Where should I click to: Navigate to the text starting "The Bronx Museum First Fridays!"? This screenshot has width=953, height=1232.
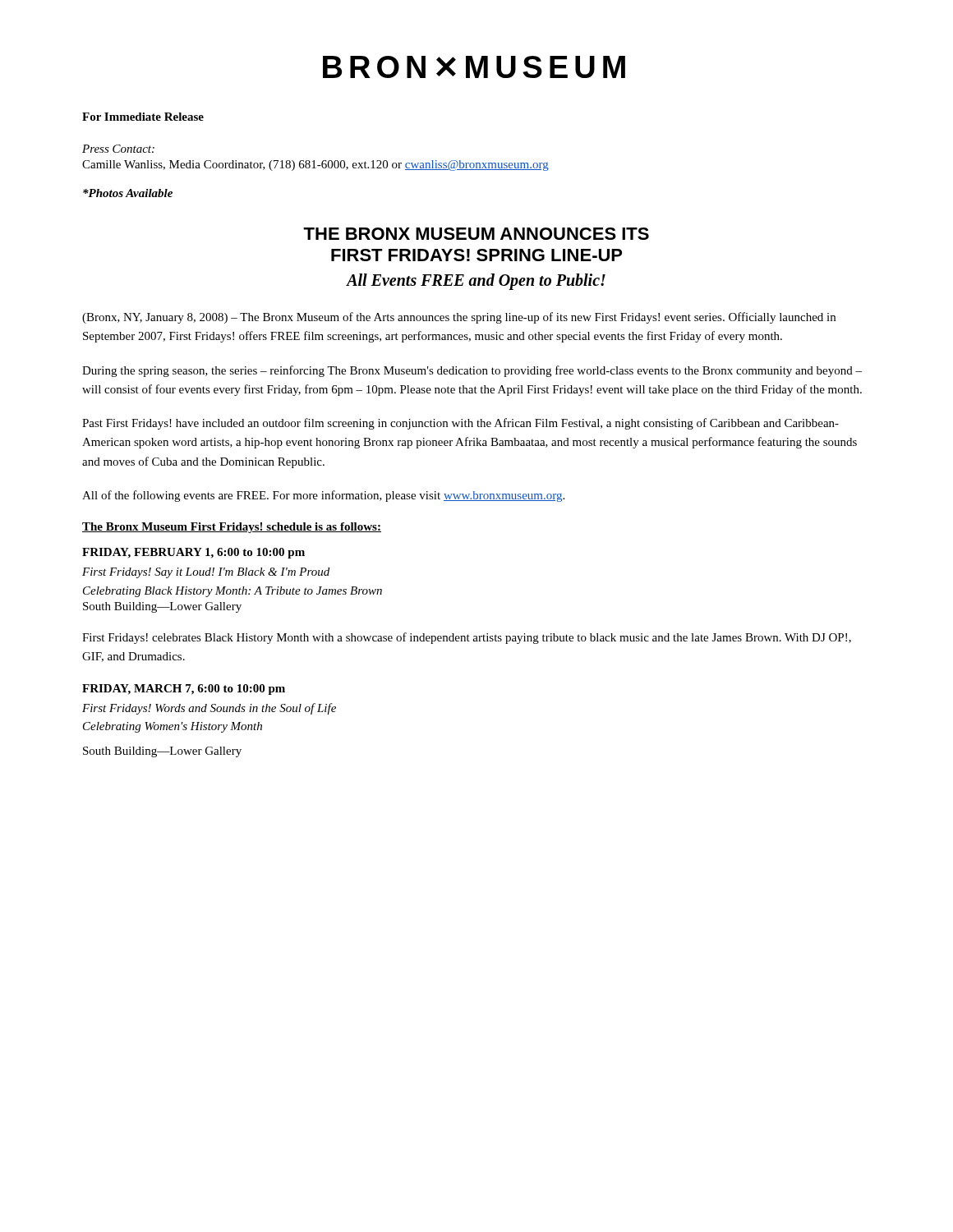click(x=232, y=526)
